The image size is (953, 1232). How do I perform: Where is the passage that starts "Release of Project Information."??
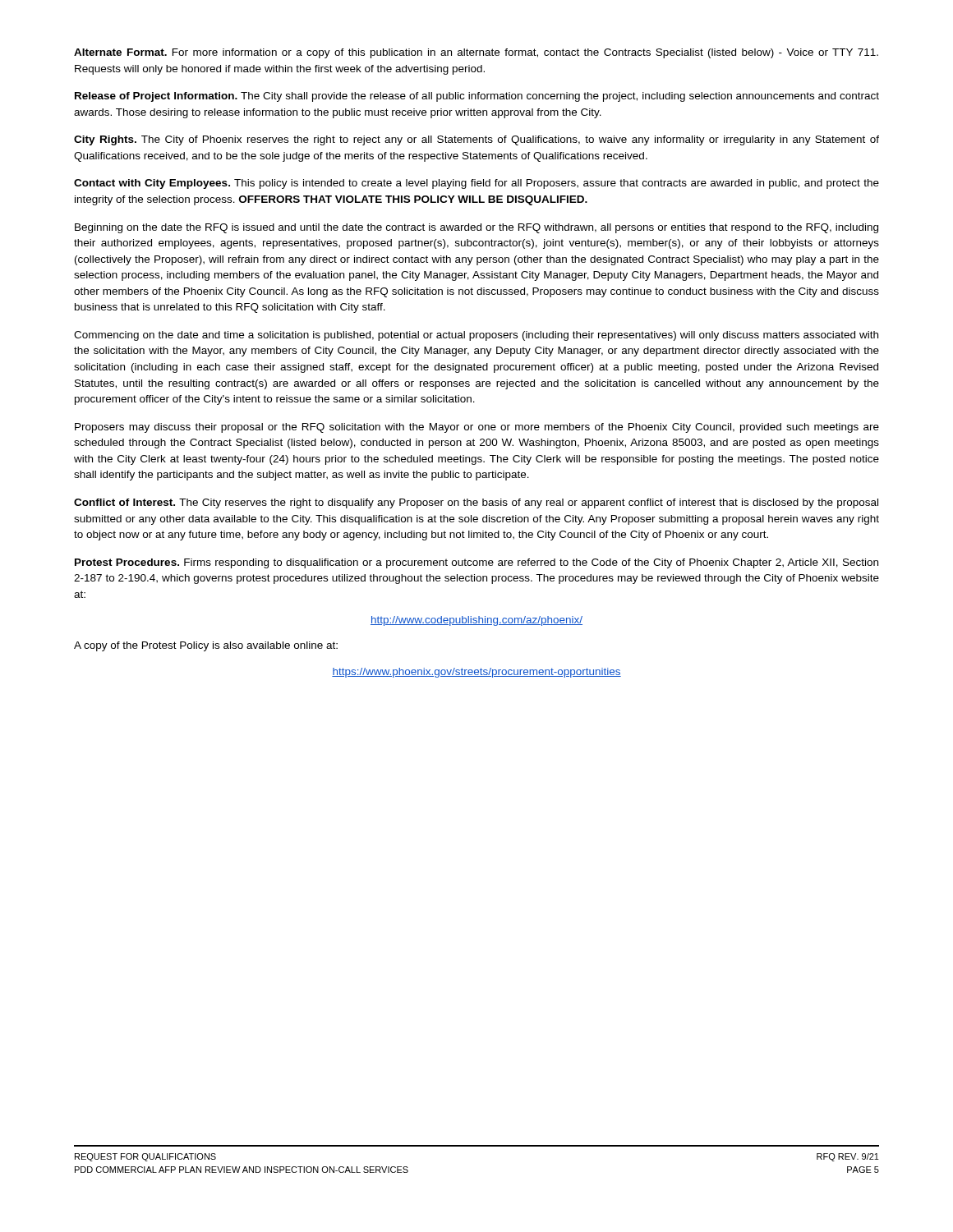476,104
